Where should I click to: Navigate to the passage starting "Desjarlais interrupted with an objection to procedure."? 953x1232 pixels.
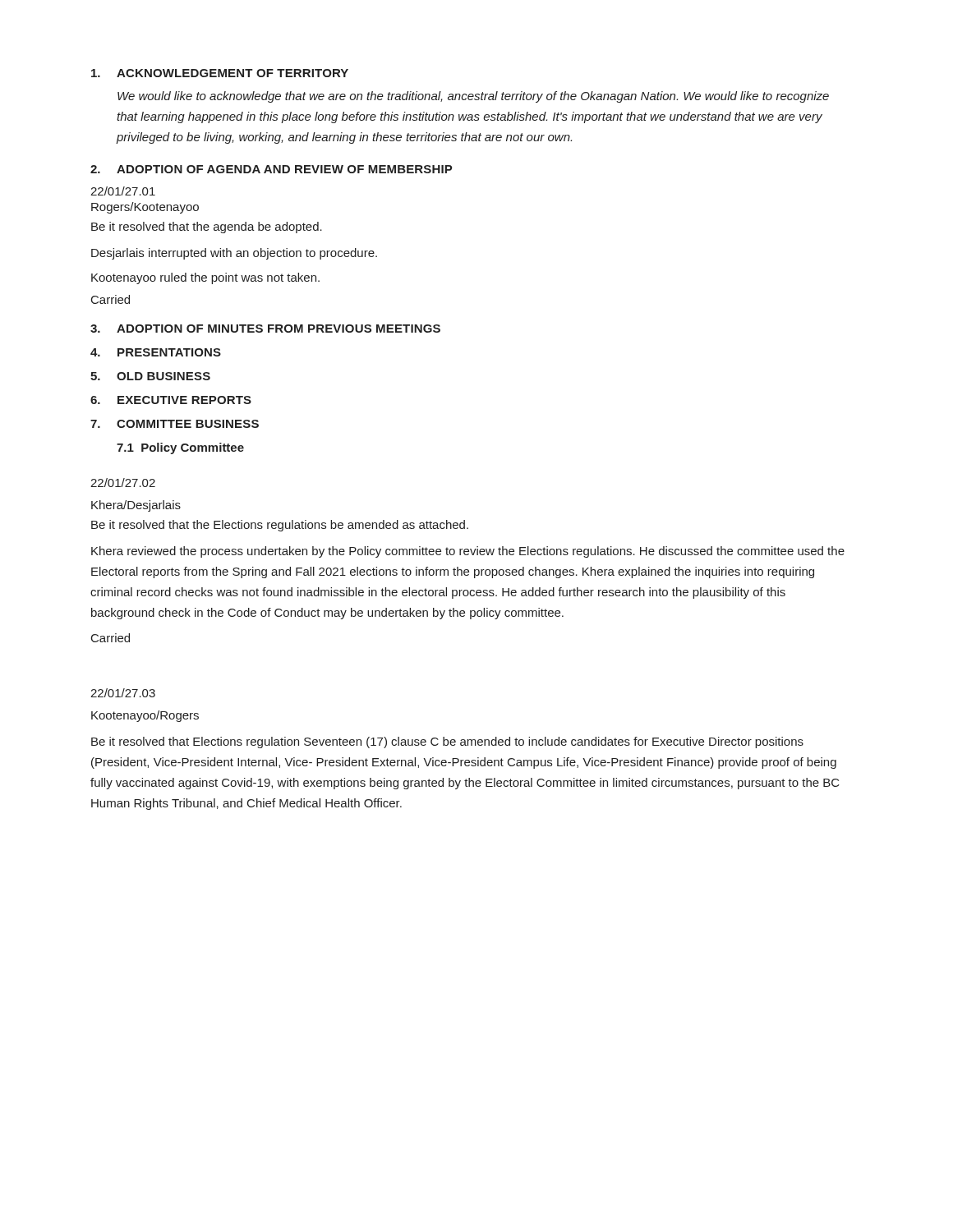click(234, 253)
